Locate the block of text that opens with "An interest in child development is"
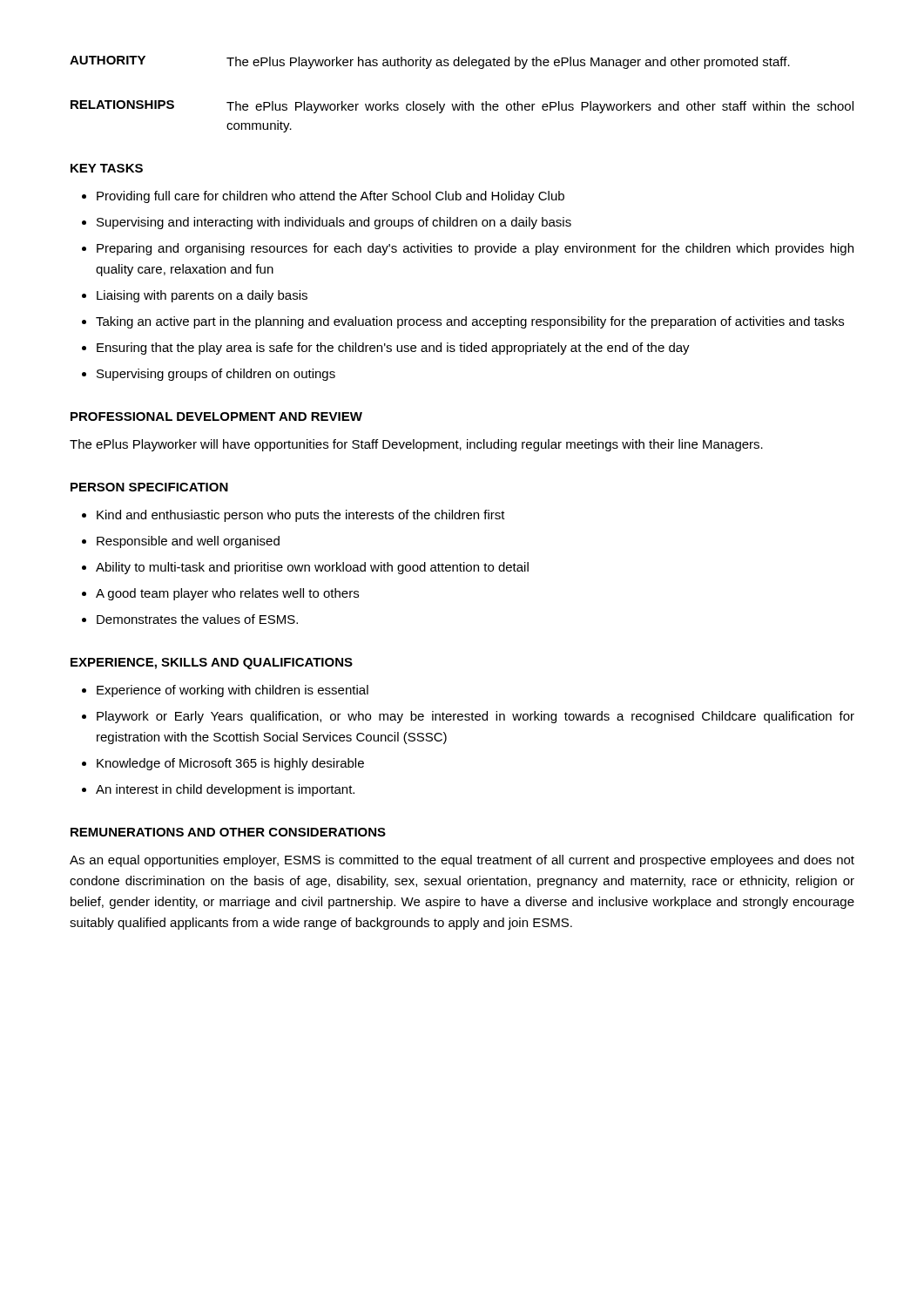 pyautogui.click(x=226, y=789)
